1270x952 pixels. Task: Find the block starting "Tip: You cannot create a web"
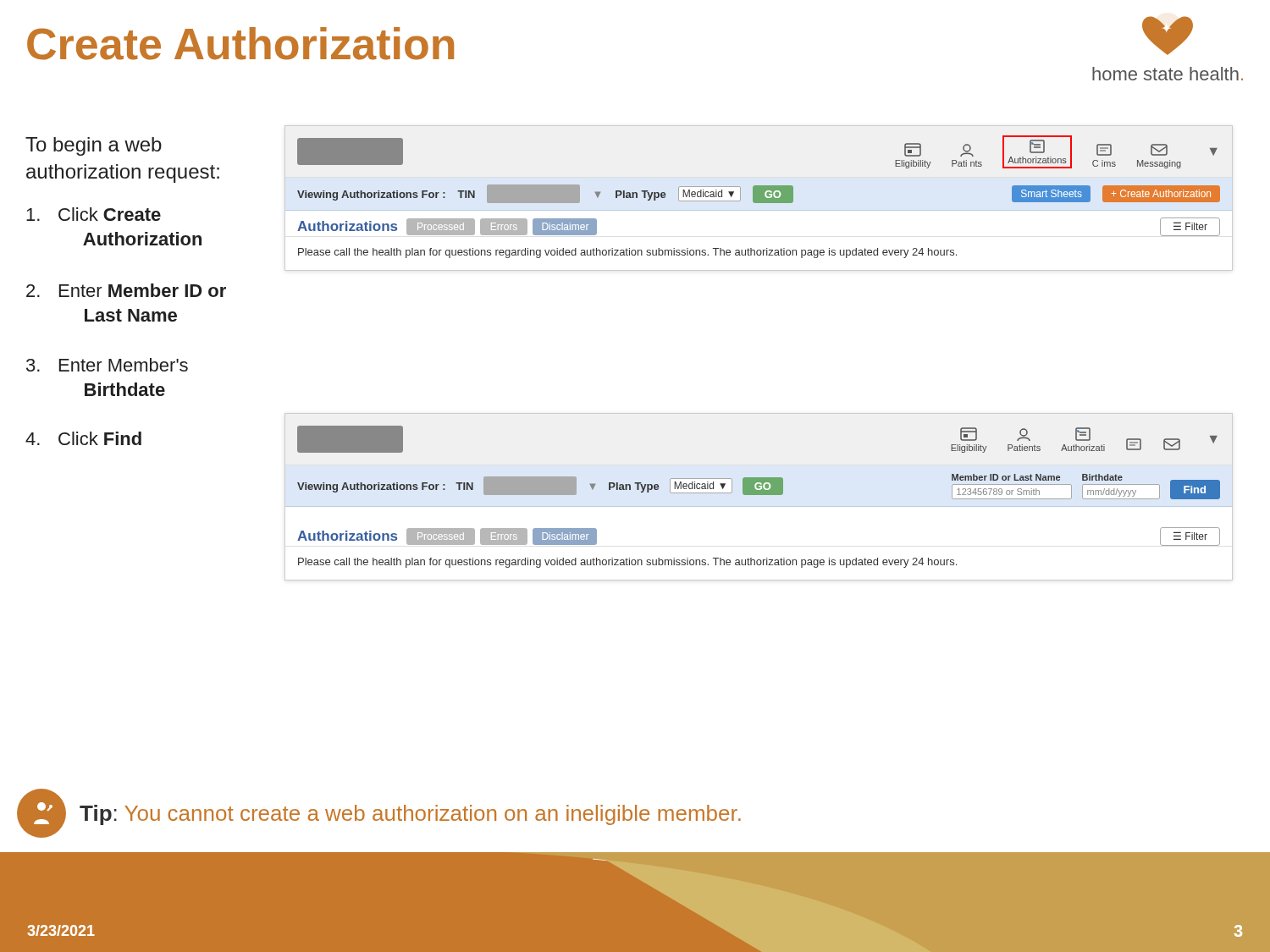(380, 813)
